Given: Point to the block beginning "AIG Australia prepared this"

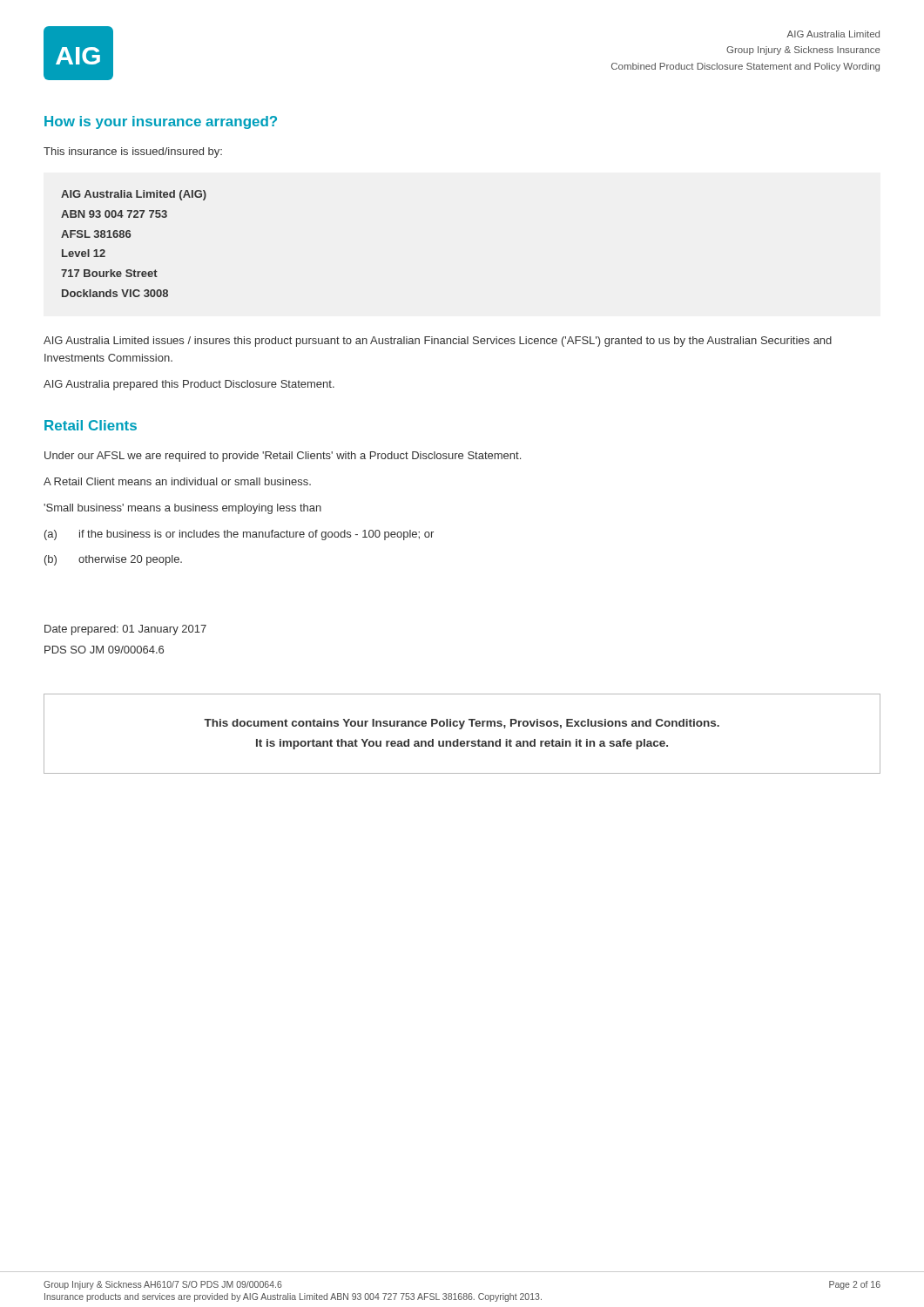Looking at the screenshot, I should (x=189, y=384).
